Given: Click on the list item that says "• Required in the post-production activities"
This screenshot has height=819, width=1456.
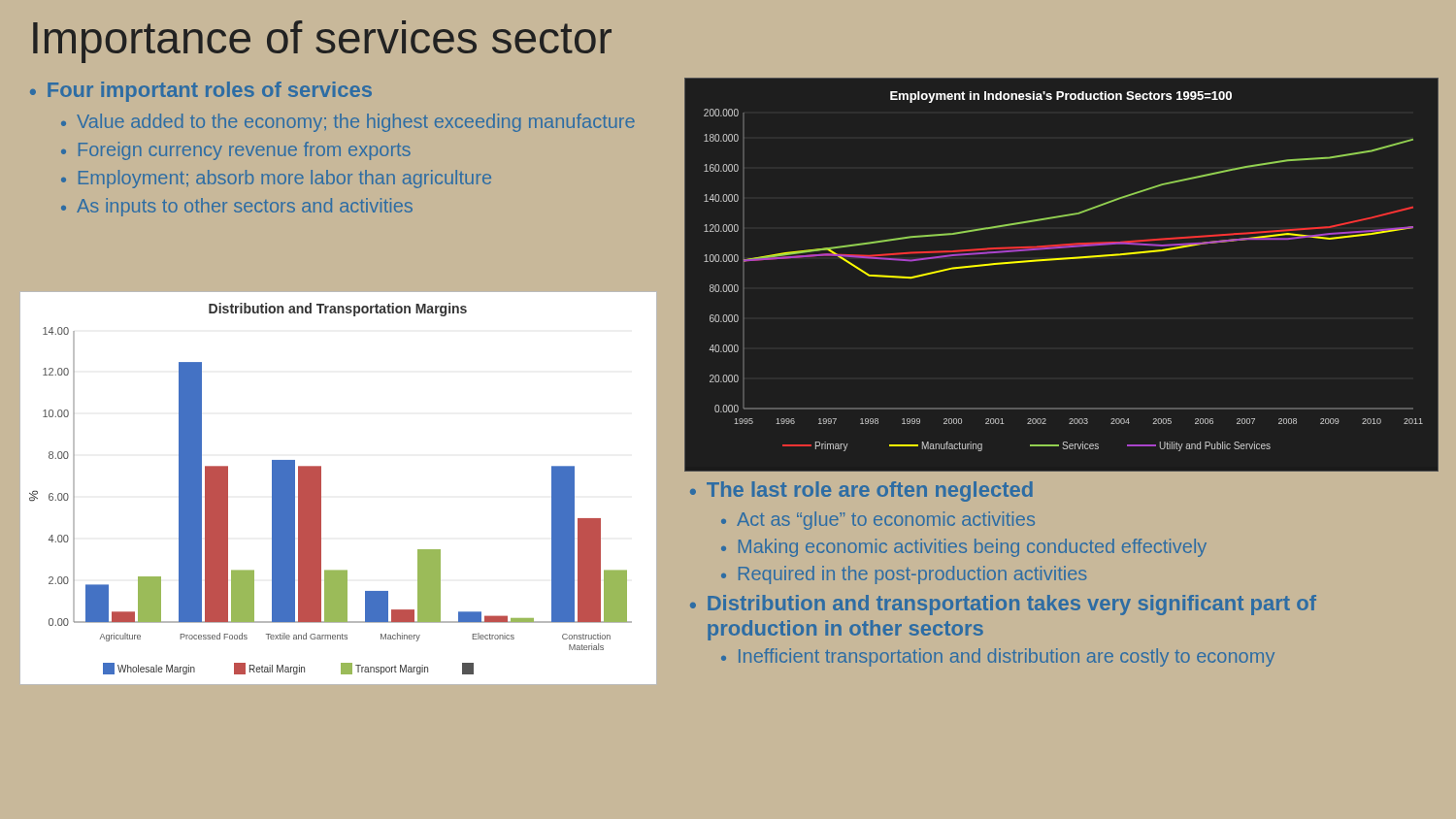Looking at the screenshot, I should [x=904, y=575].
